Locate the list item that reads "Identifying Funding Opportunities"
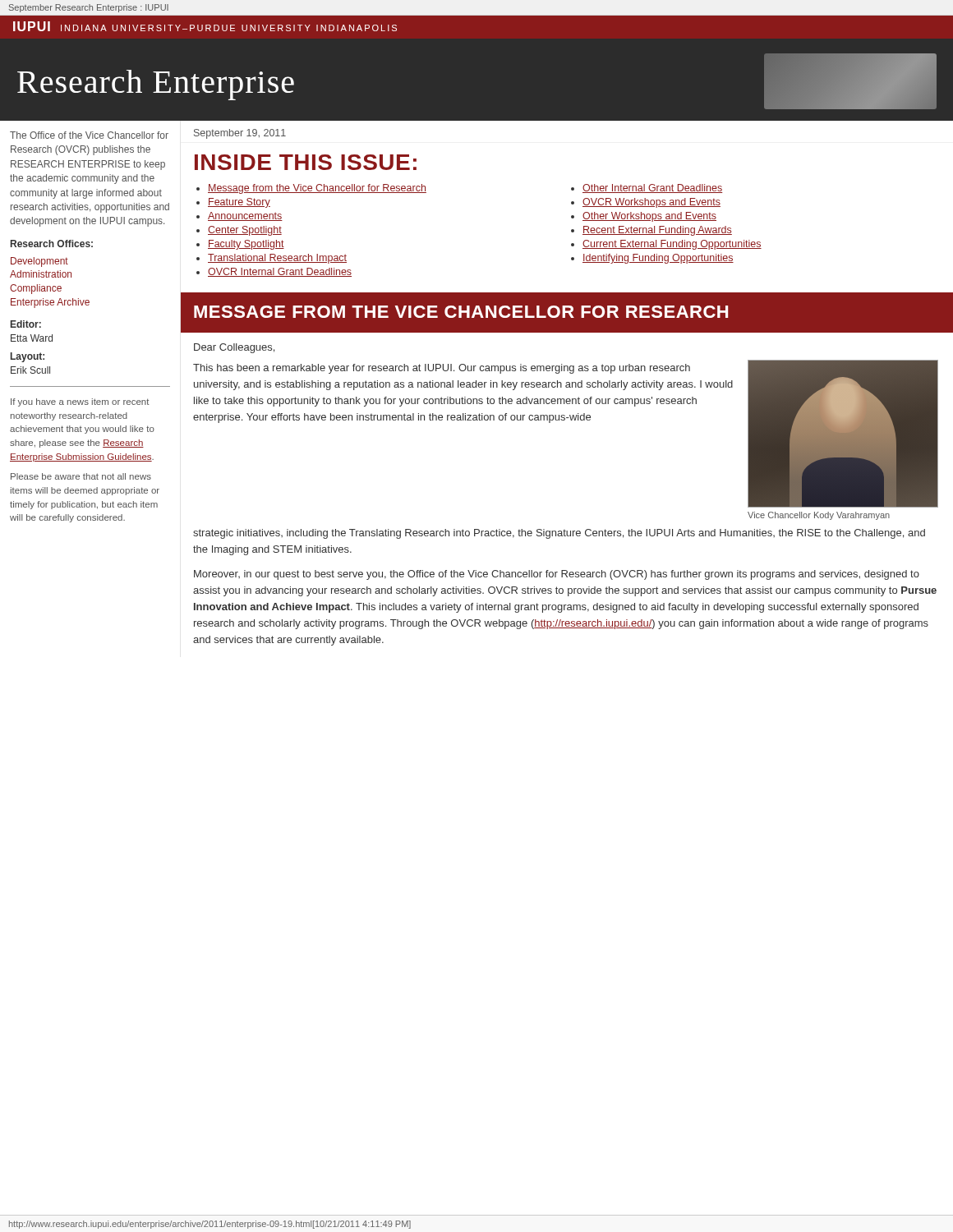Viewport: 953px width, 1232px height. [658, 258]
